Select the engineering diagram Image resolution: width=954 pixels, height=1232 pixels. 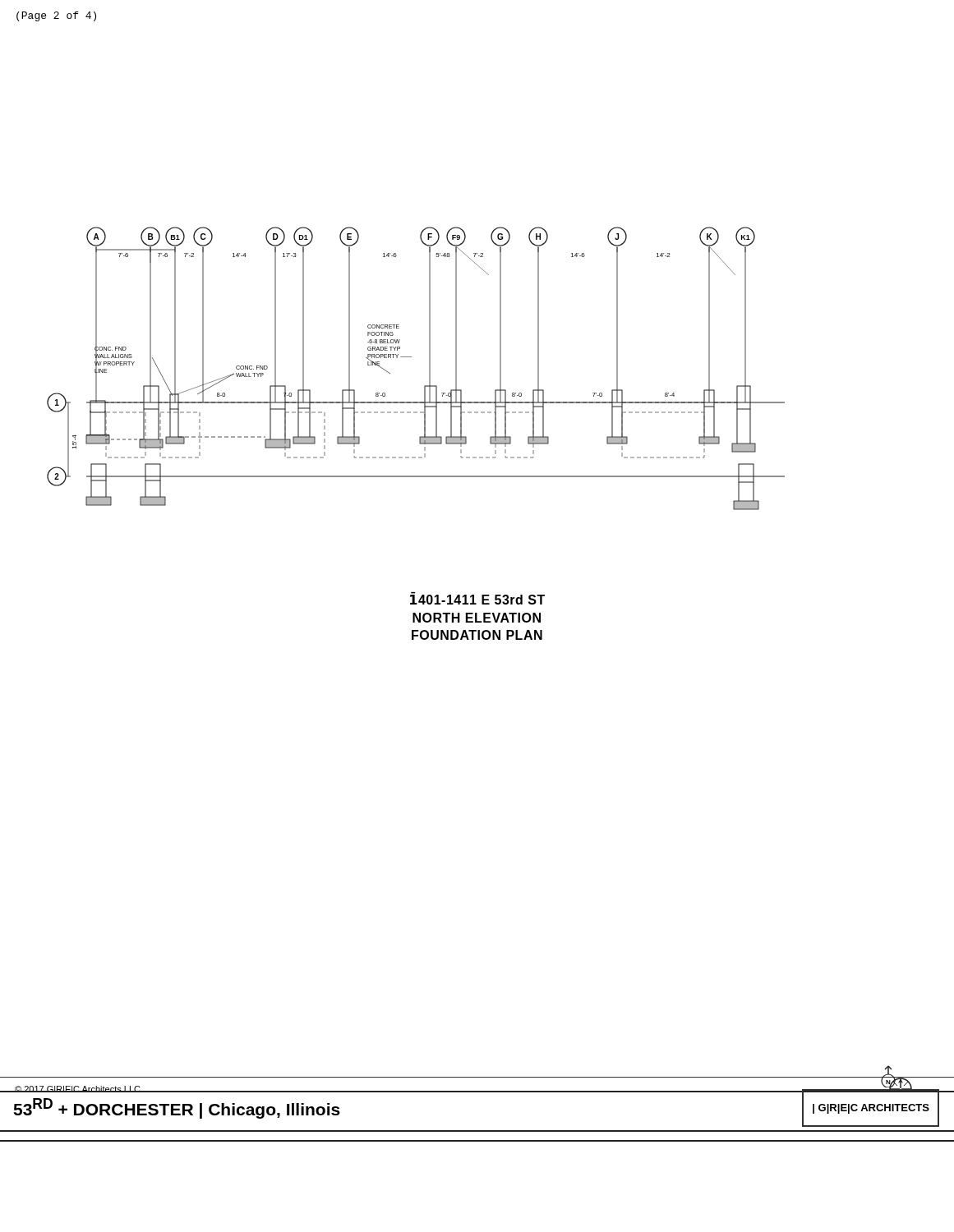[x=481, y=402]
